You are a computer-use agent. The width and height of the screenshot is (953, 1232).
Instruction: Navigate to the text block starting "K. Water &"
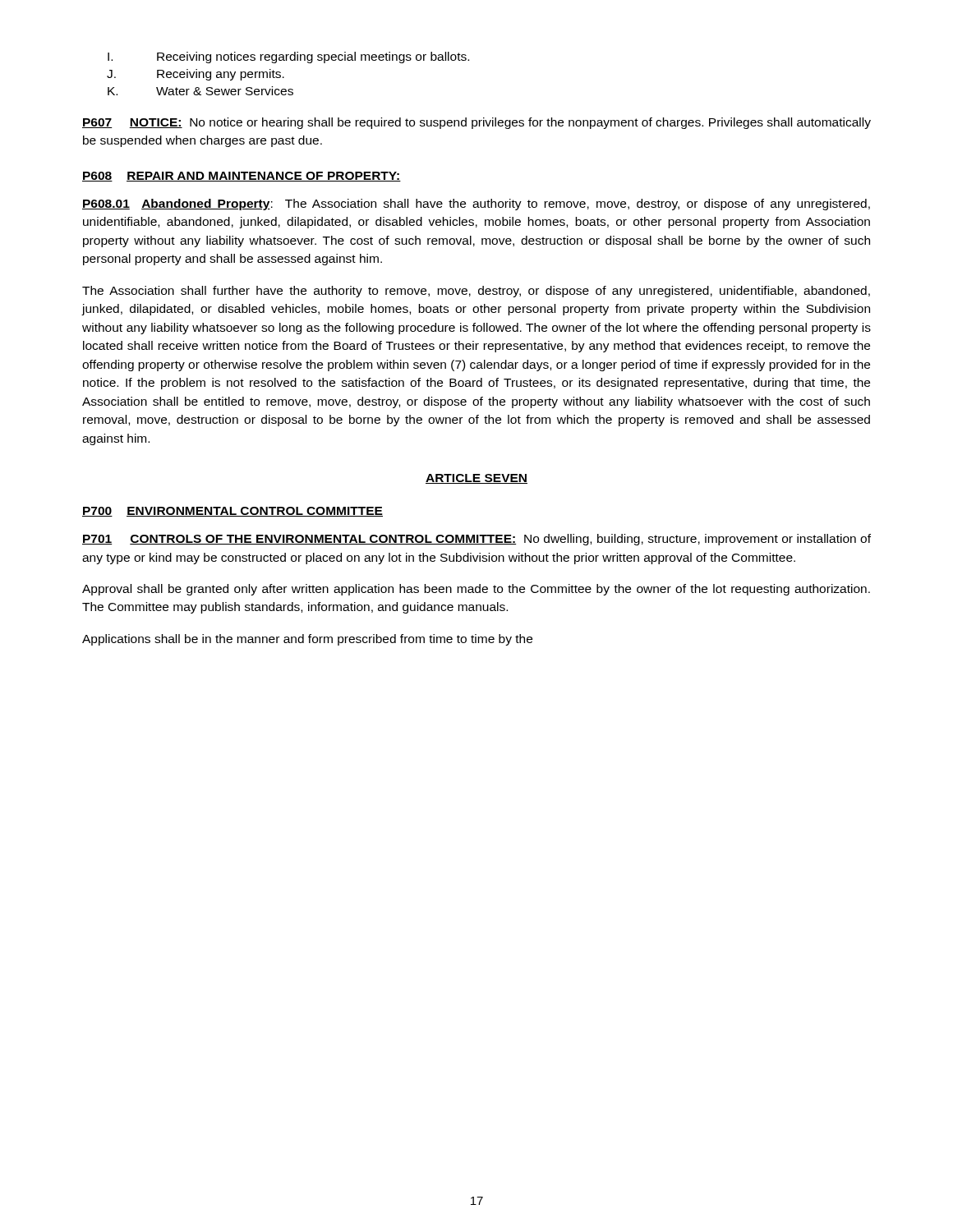tap(200, 91)
